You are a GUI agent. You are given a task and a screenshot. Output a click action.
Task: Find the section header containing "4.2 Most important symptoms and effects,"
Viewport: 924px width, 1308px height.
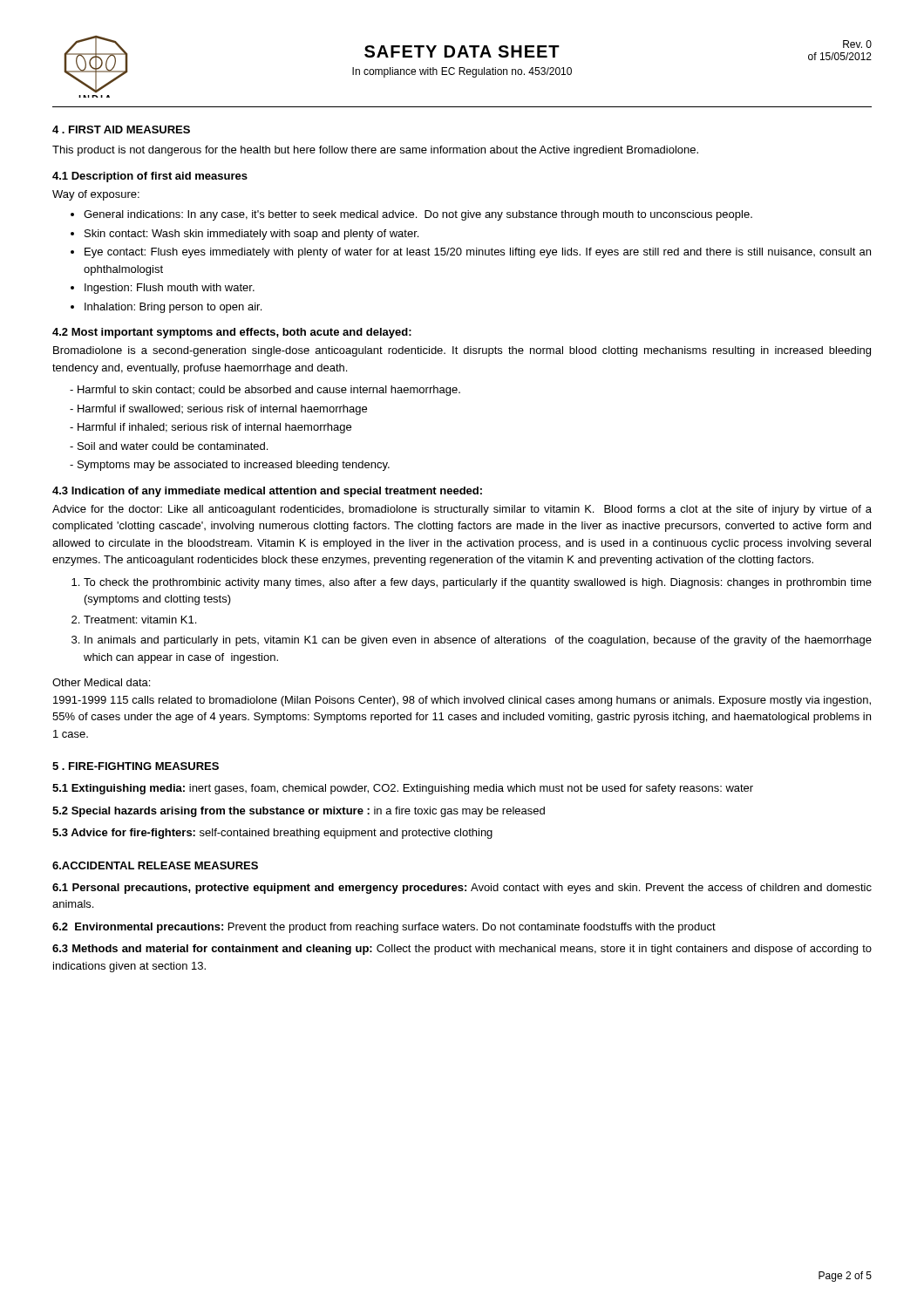(x=232, y=332)
